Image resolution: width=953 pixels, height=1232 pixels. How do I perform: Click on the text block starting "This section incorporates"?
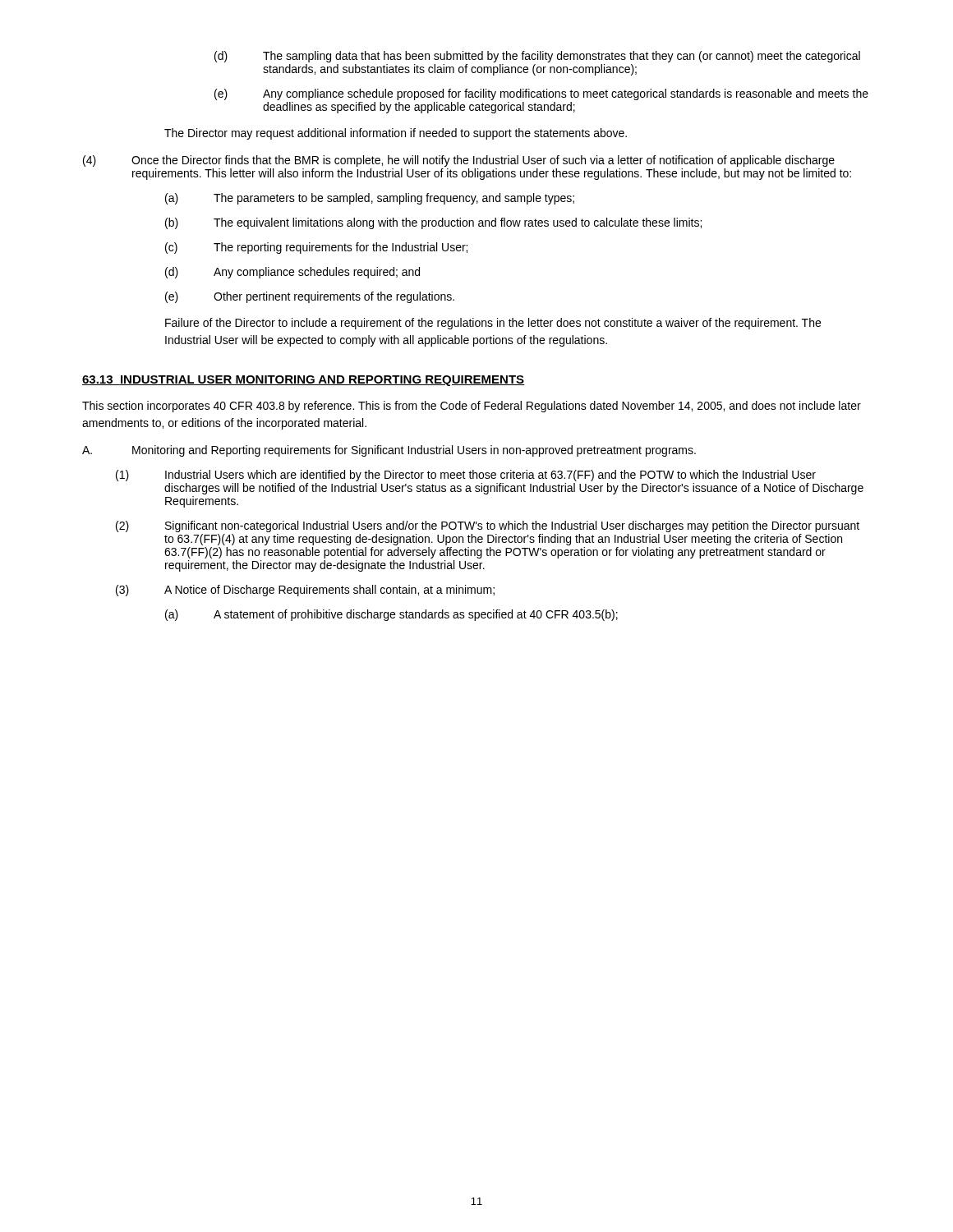coord(471,414)
